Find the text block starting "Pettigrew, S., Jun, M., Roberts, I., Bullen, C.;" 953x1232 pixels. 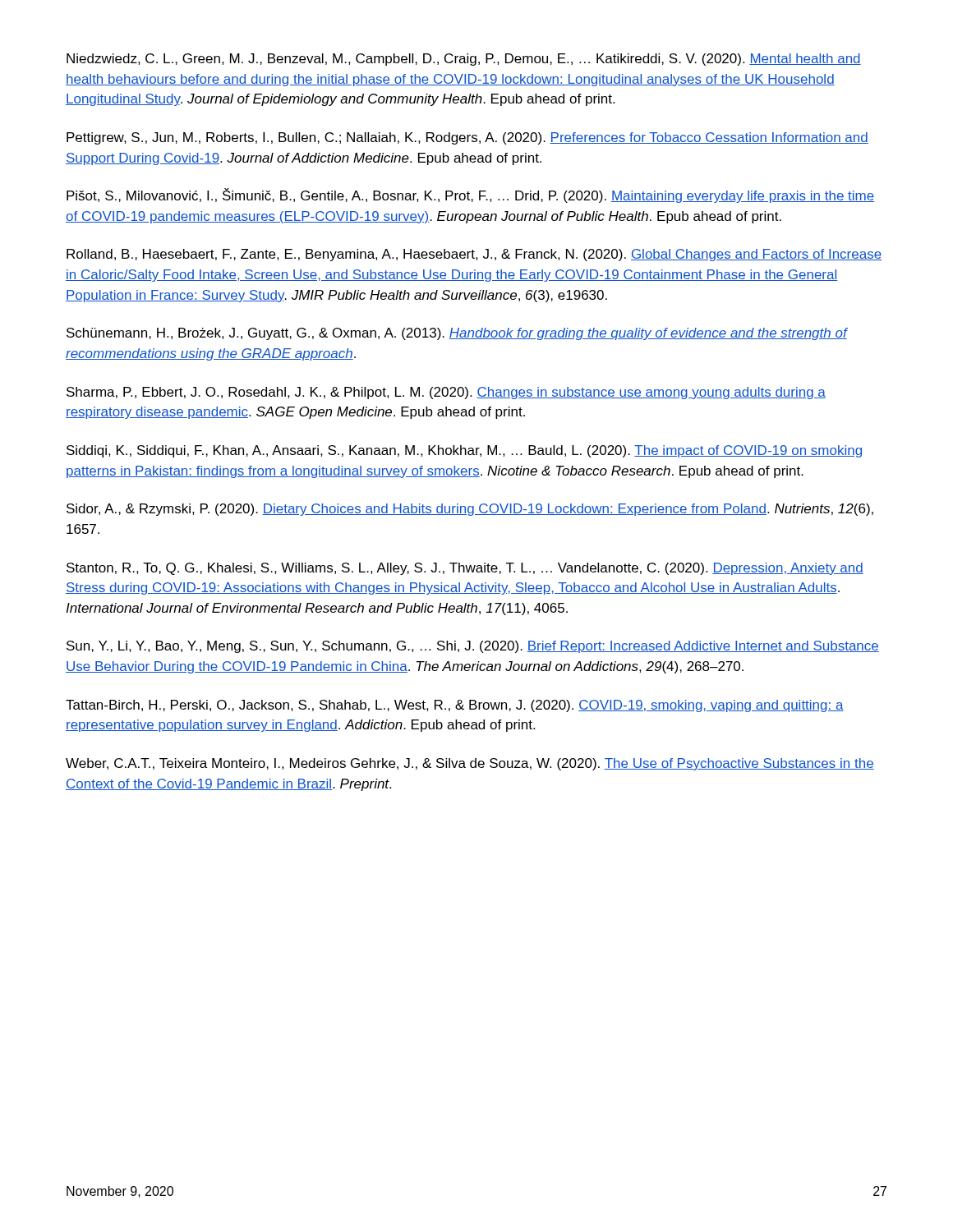tap(467, 148)
